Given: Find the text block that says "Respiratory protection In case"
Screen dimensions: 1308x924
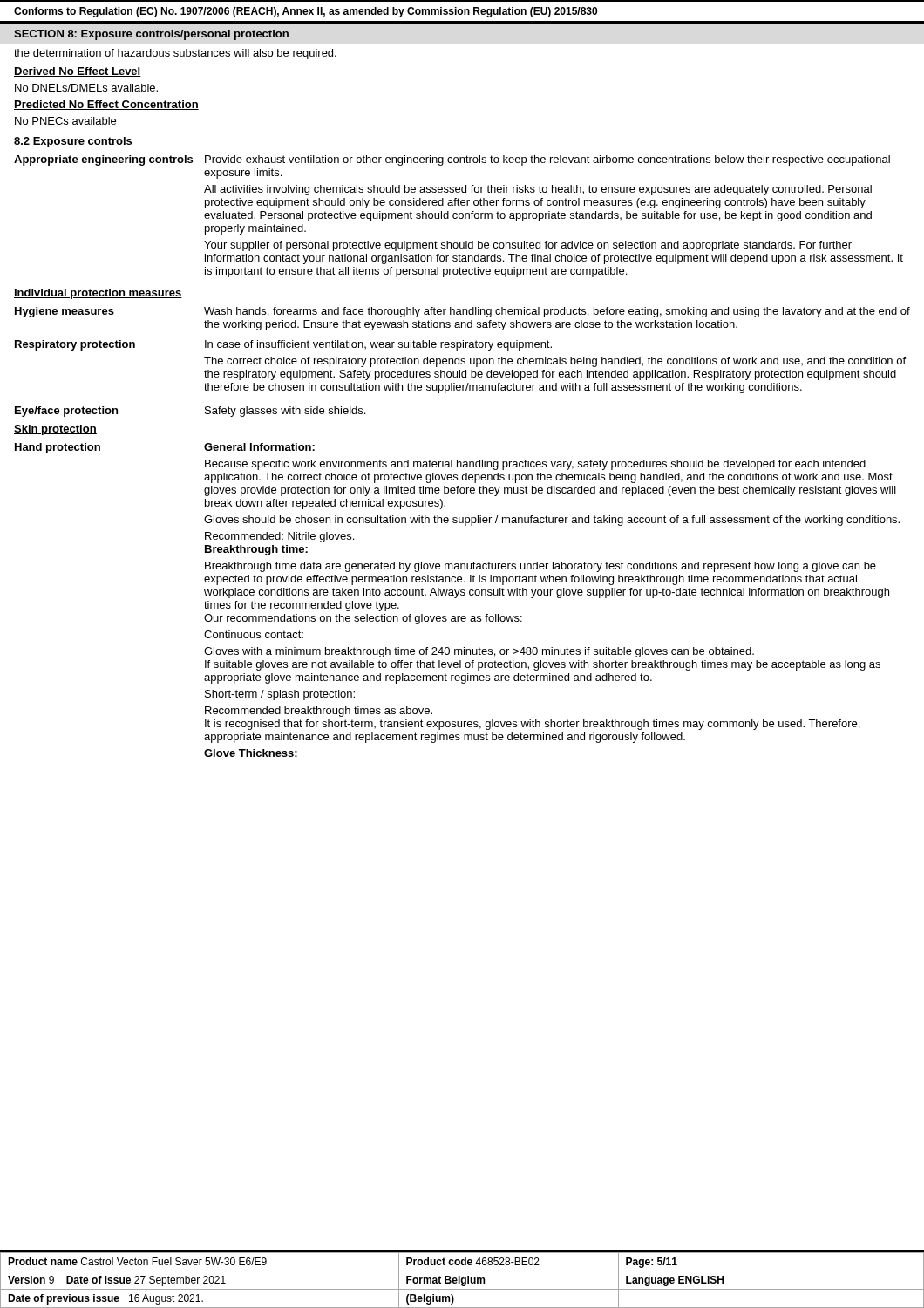Looking at the screenshot, I should (x=462, y=366).
